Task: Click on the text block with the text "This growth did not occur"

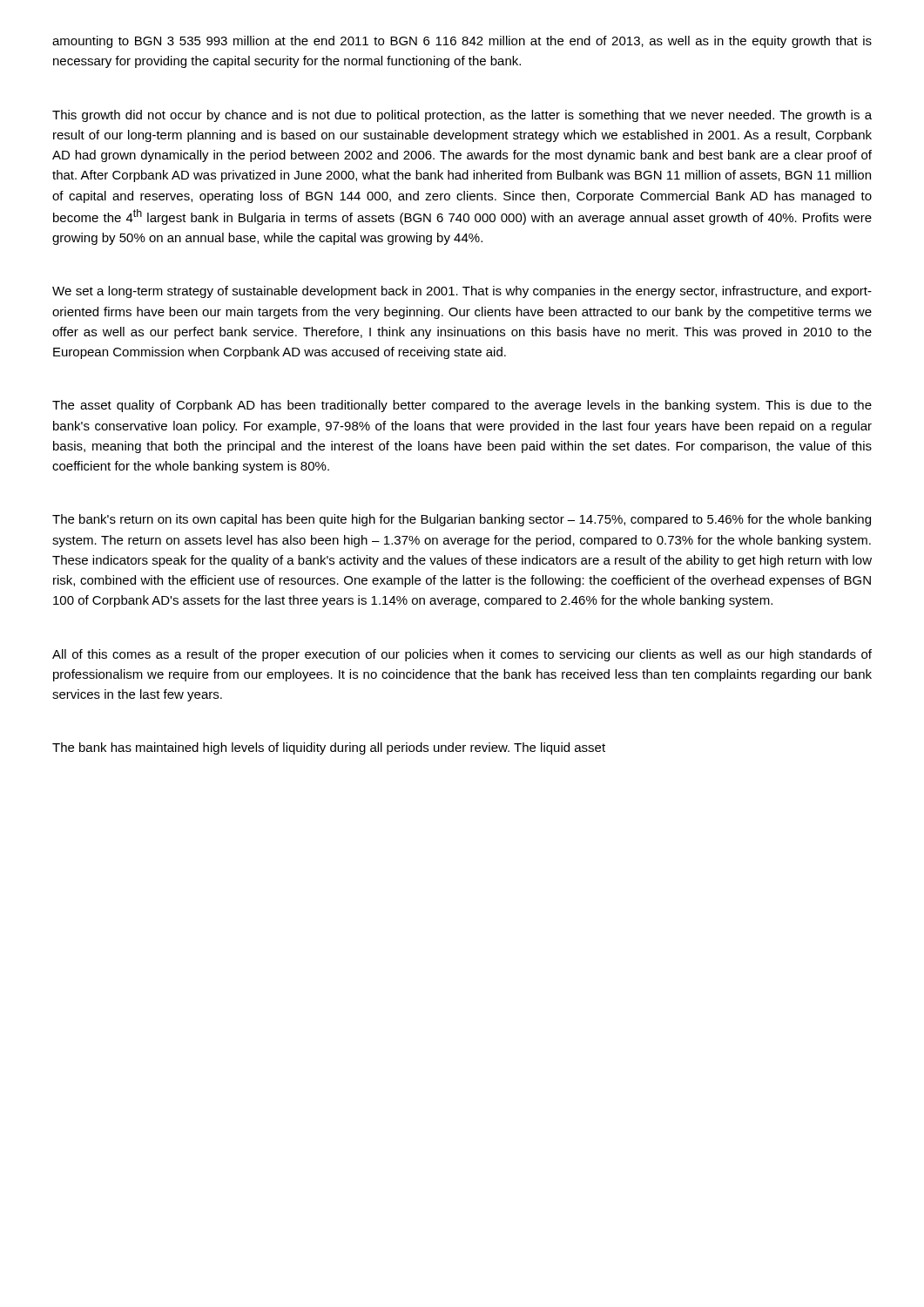Action: click(x=462, y=176)
